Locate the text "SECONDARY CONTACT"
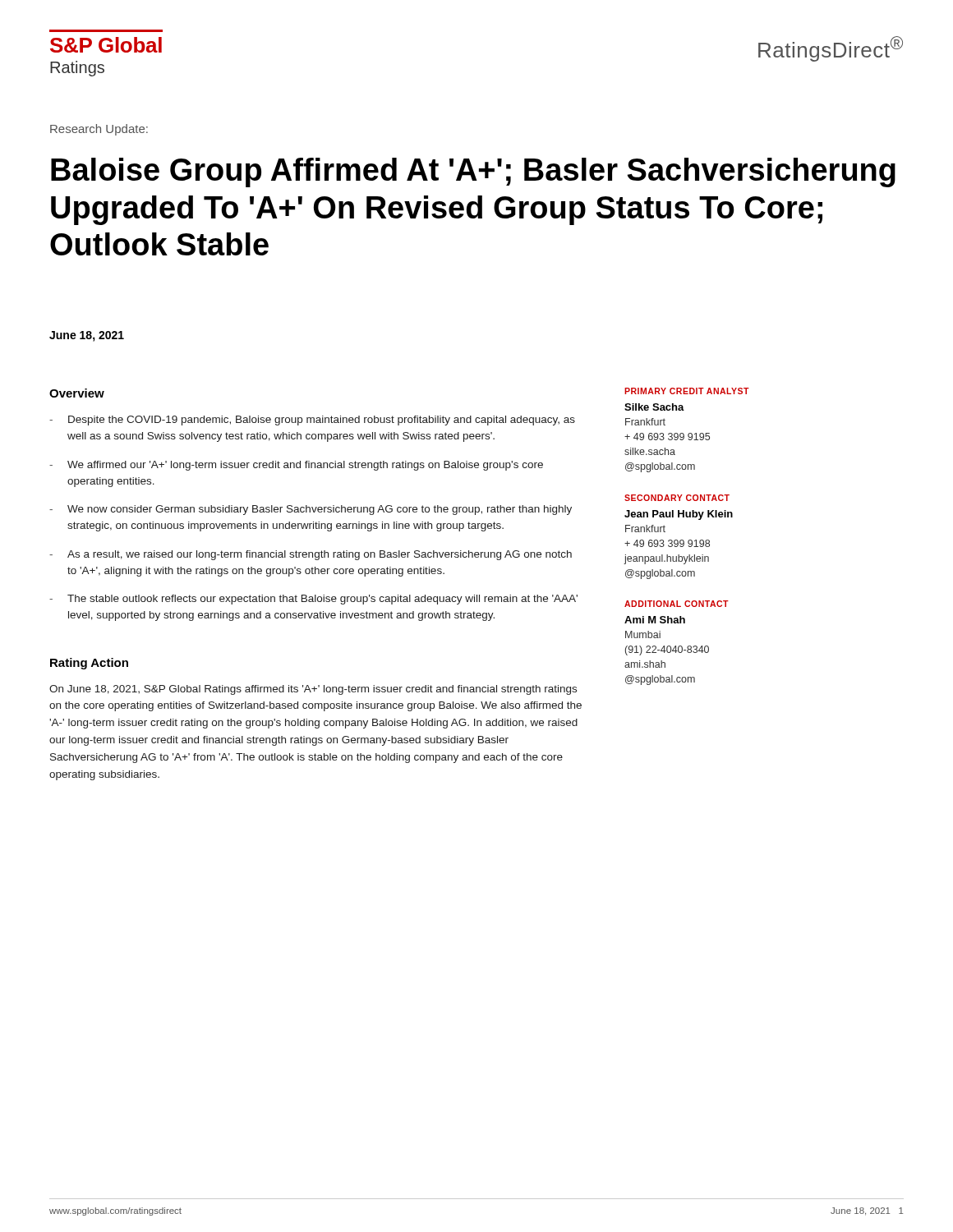The height and width of the screenshot is (1232, 953). [x=677, y=497]
